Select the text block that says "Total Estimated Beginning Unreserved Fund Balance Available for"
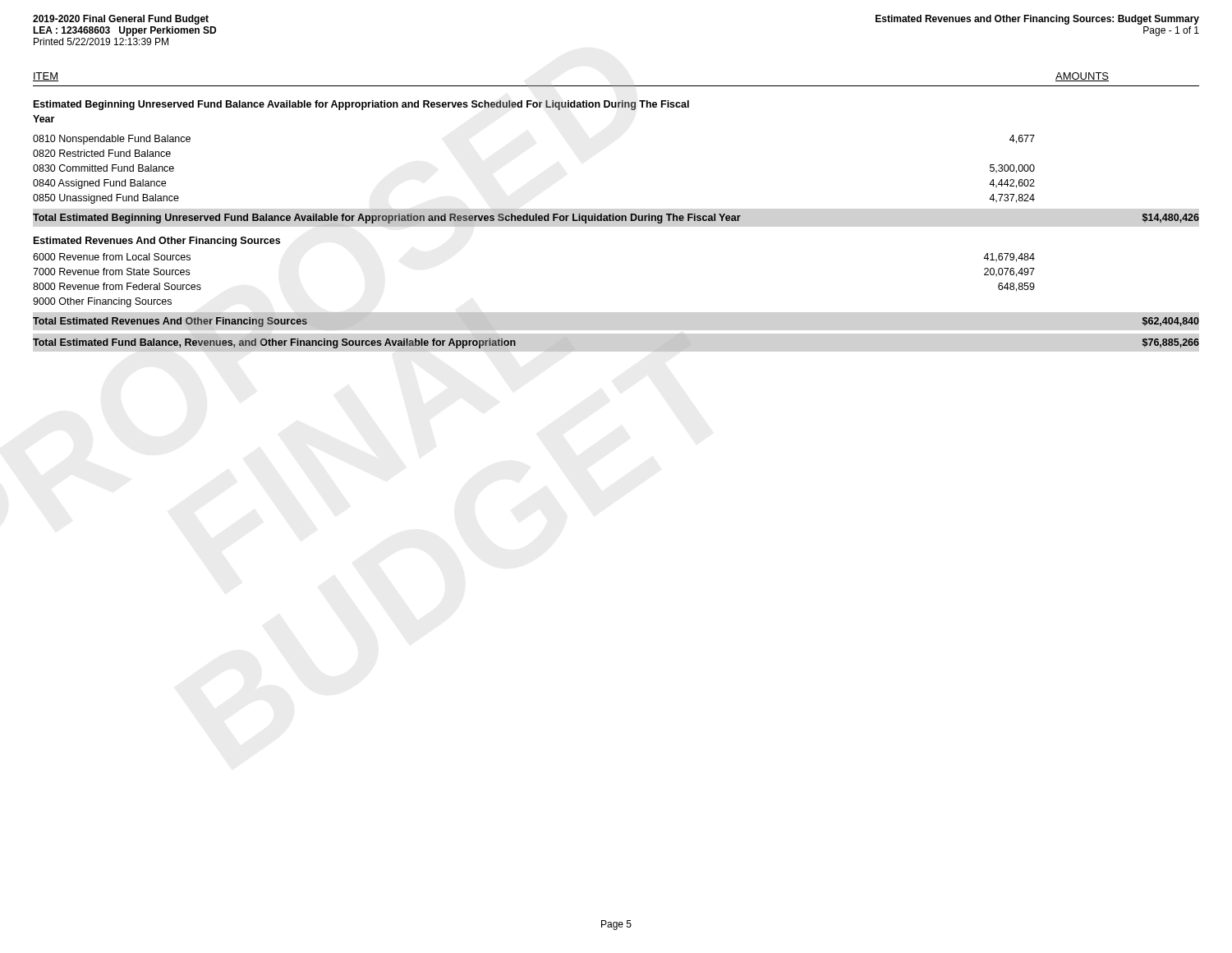 point(616,218)
